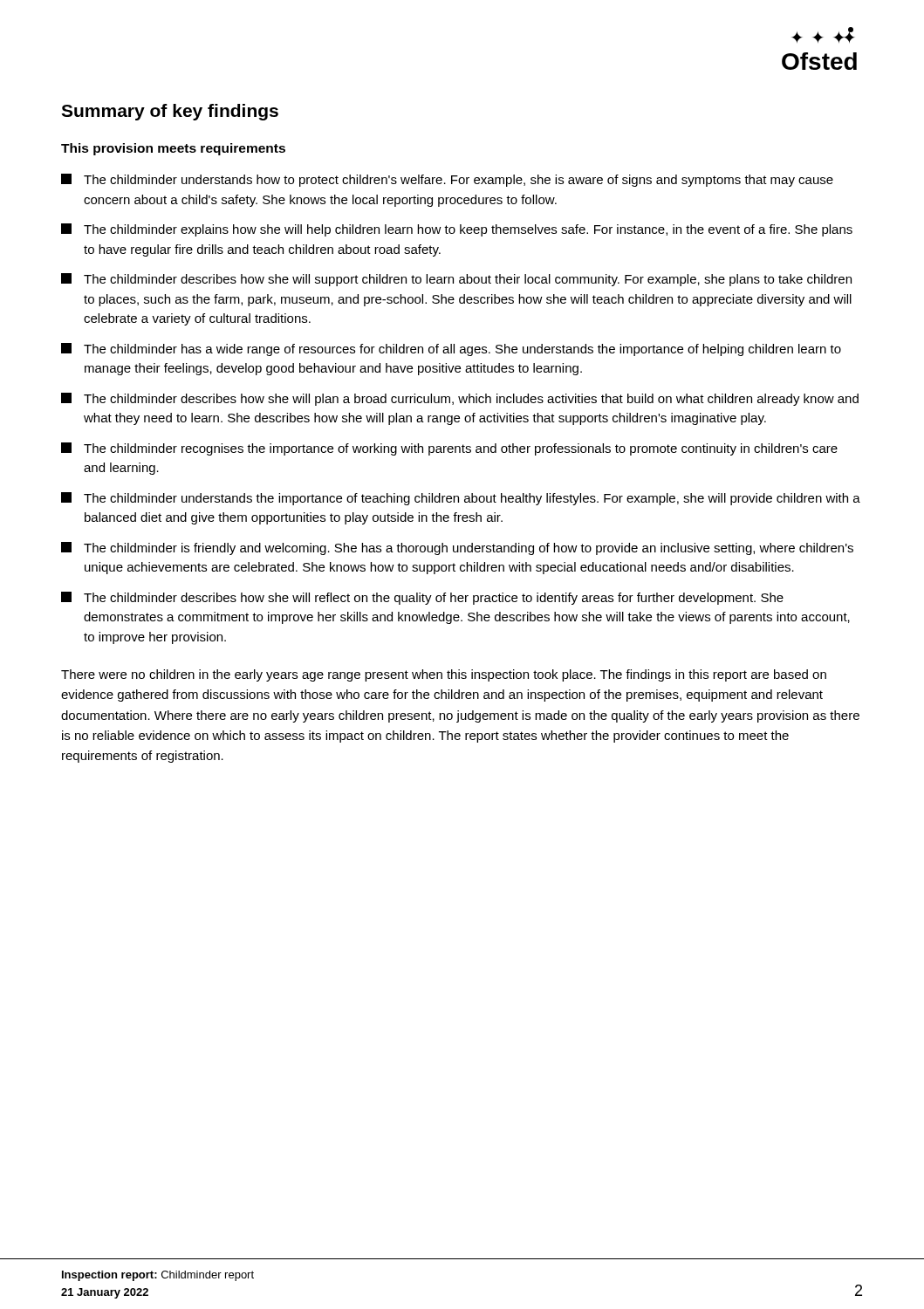Screen dimensions: 1309x924
Task: Find the list item that reads "The childminder understands how to protect children's"
Action: tap(462, 190)
